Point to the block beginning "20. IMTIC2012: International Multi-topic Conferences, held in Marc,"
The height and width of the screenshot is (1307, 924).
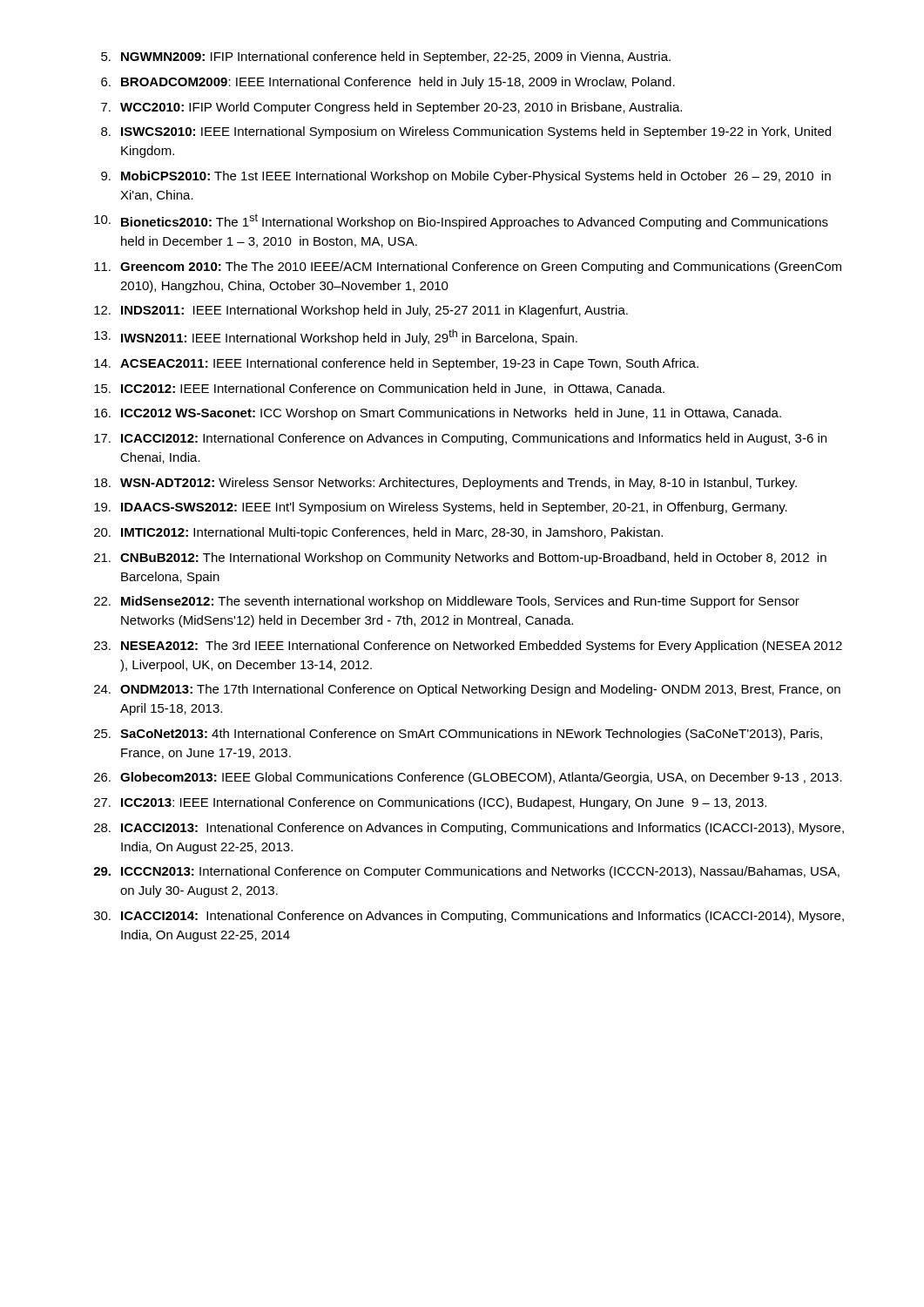tap(462, 532)
